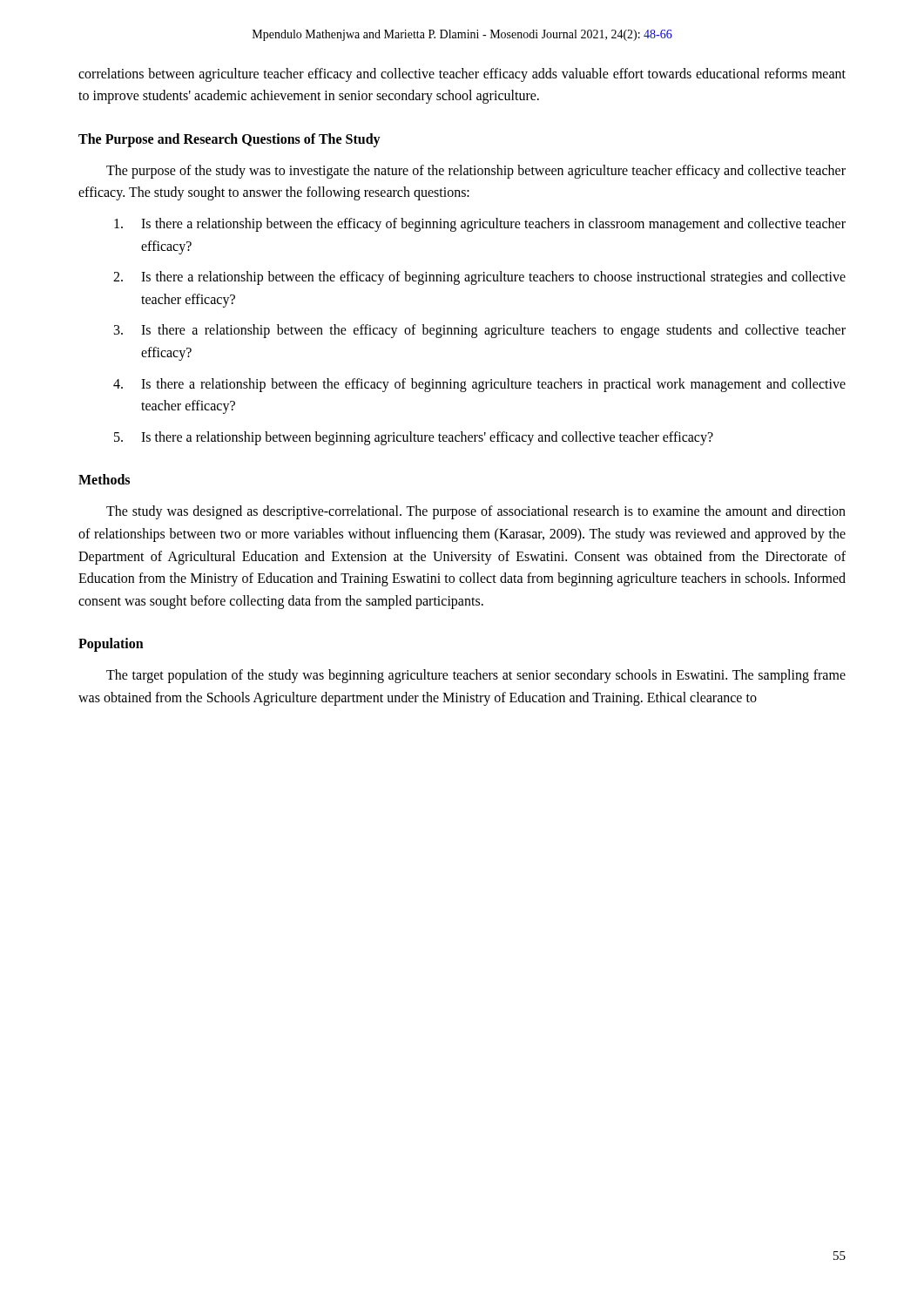Select the text block containing "The study was designed as descriptive-correlational. The purpose"
This screenshot has width=924, height=1307.
pyautogui.click(x=462, y=556)
